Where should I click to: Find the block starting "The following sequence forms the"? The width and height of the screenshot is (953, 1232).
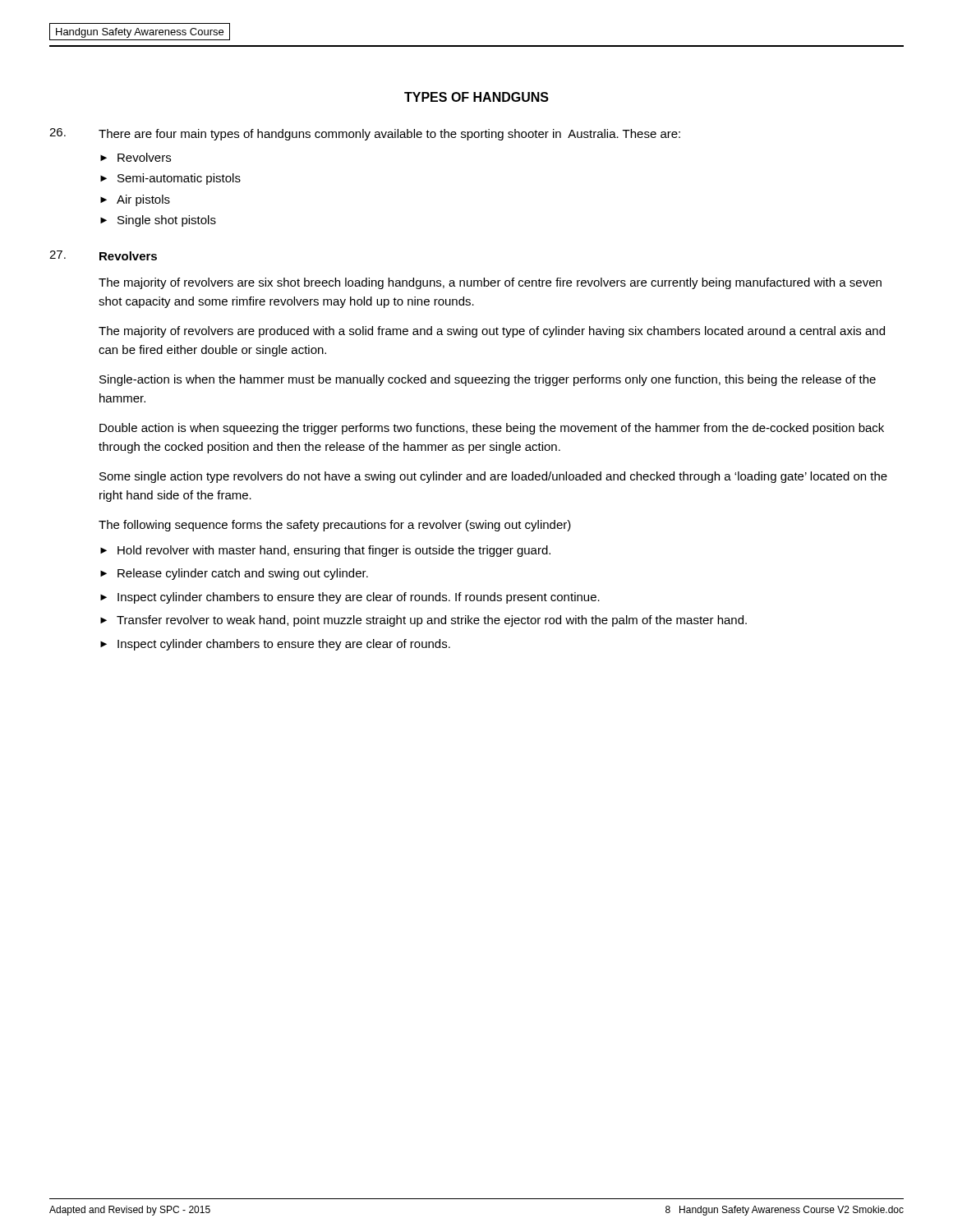tap(335, 524)
